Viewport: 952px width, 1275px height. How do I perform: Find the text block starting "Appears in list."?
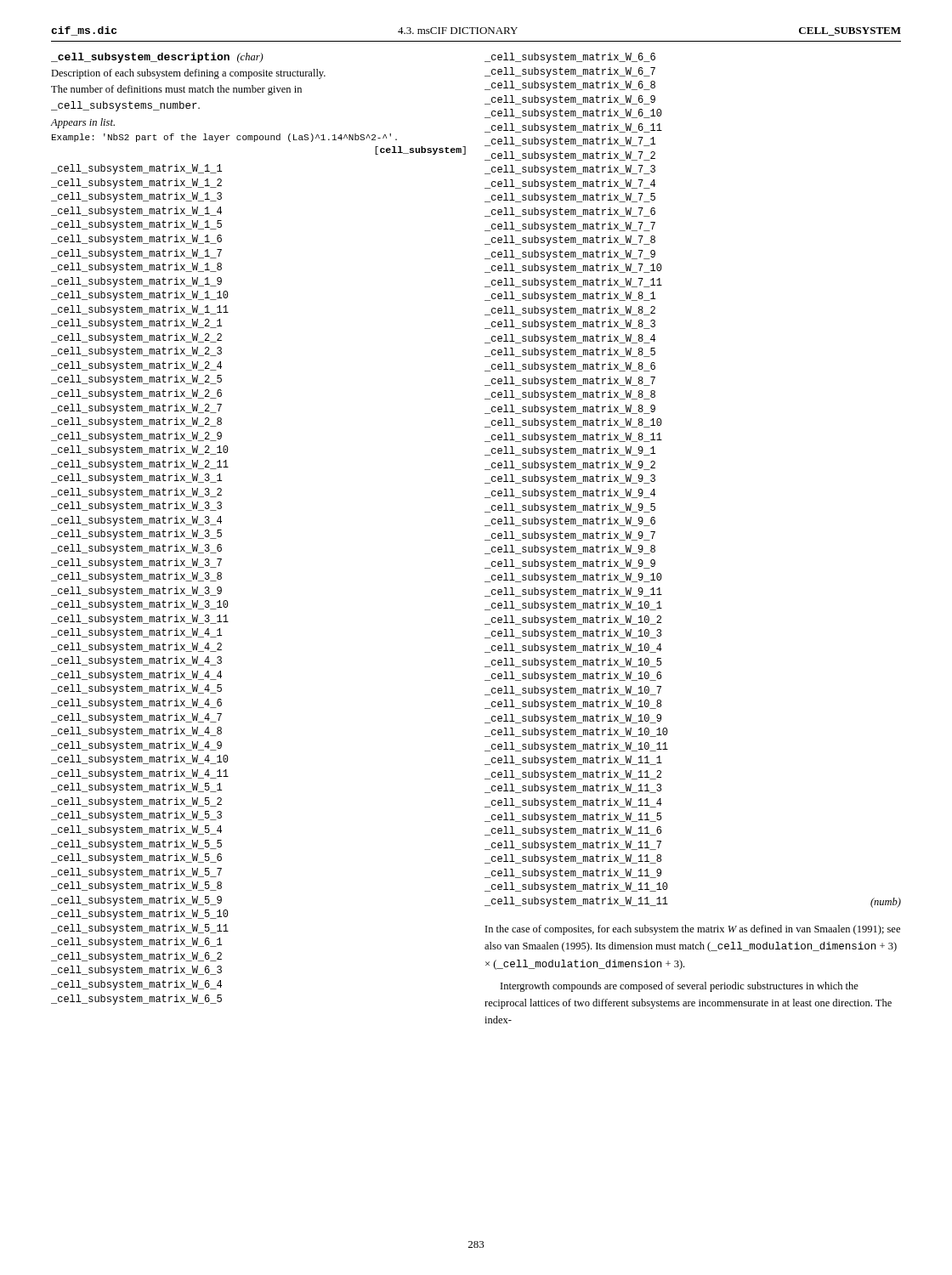point(83,123)
